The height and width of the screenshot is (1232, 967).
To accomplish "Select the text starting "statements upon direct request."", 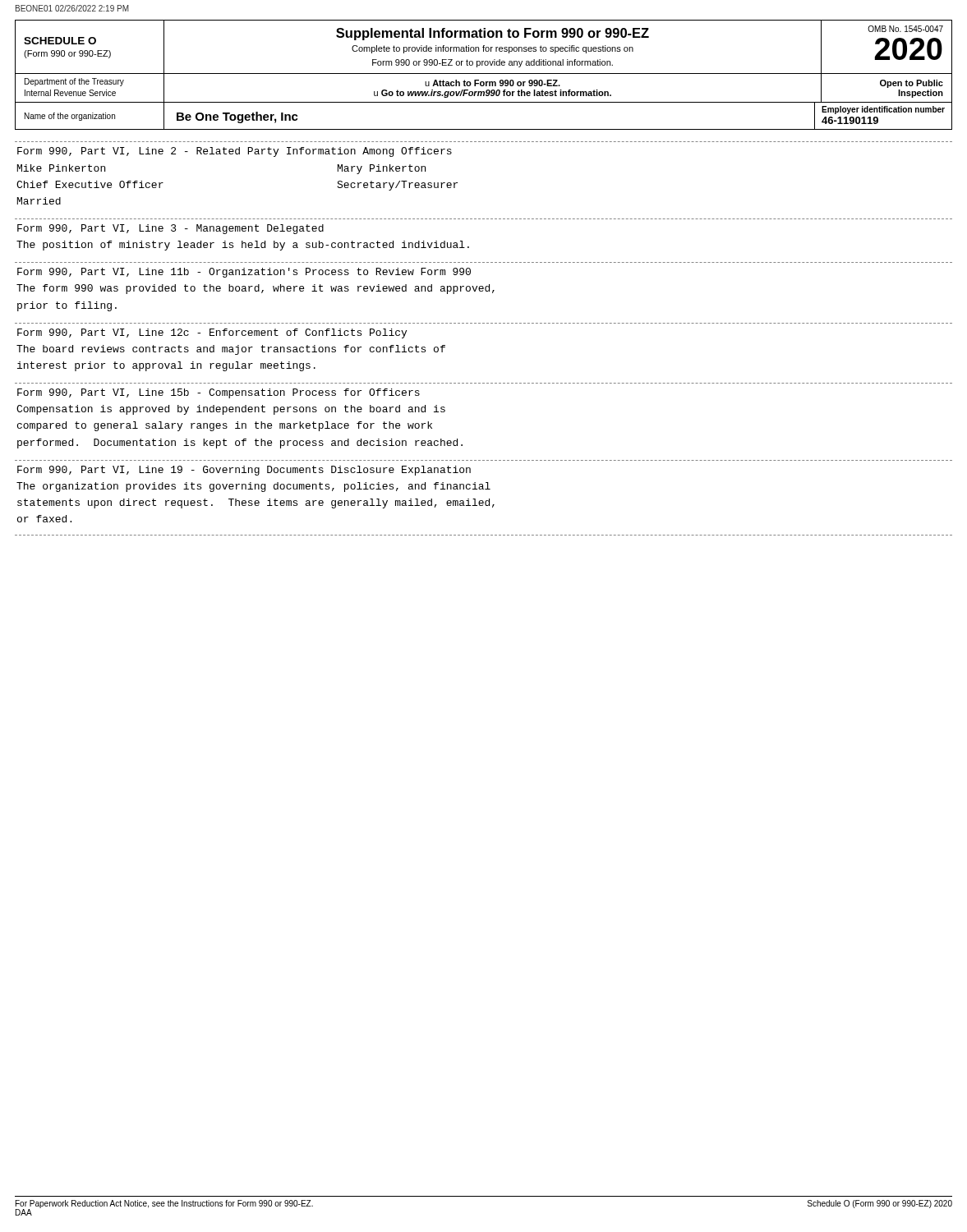I will tap(257, 503).
